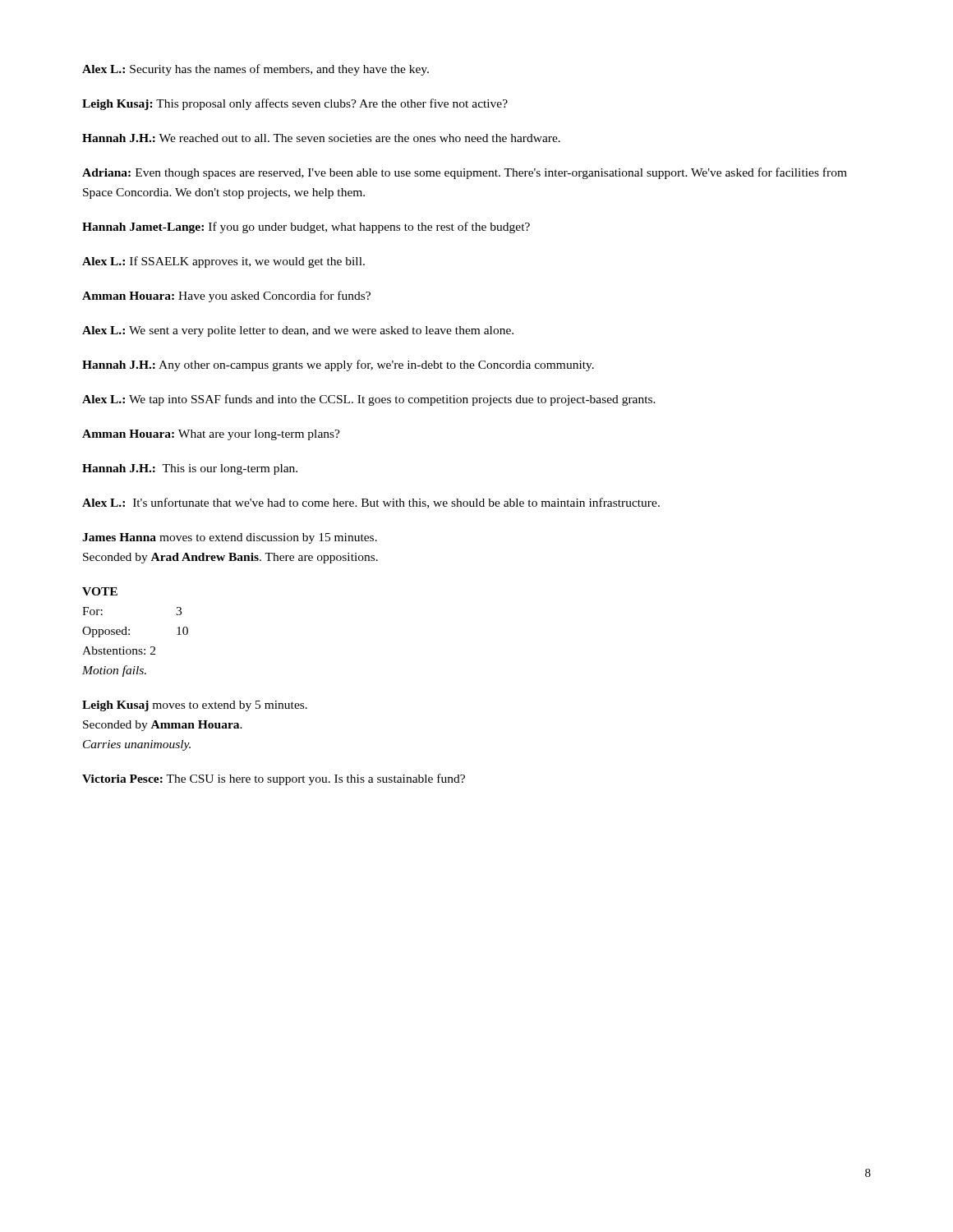Where is the passage that starts "Adriana: Even though spaces are reserved, I've been"?
Viewport: 953px width, 1232px height.
coord(465,182)
